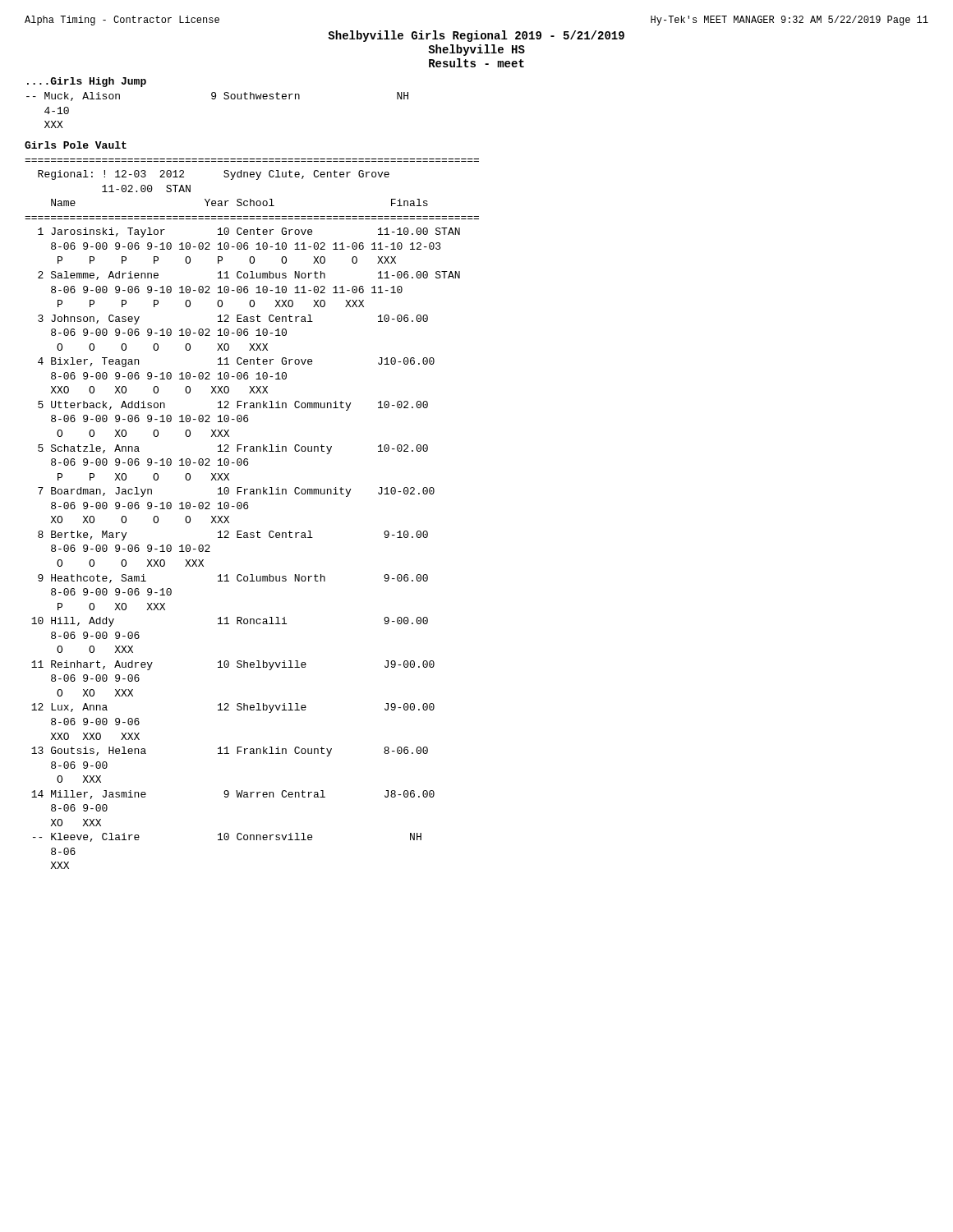Locate the section header that reads "Girls Pole Vault"
Image resolution: width=953 pixels, height=1232 pixels.
click(x=76, y=145)
